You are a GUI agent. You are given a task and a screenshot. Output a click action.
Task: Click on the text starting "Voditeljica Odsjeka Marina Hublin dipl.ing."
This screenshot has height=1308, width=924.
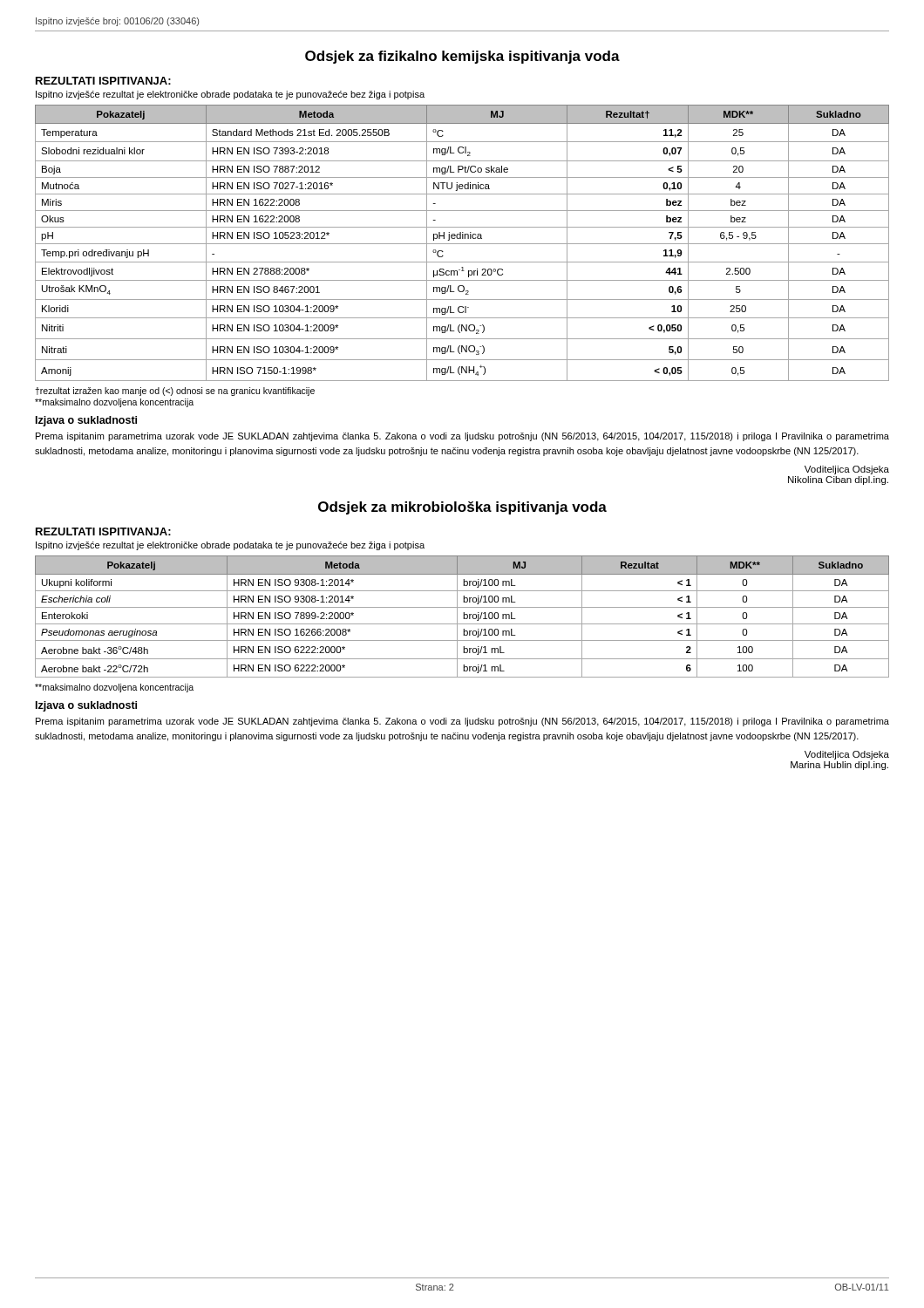(x=840, y=760)
